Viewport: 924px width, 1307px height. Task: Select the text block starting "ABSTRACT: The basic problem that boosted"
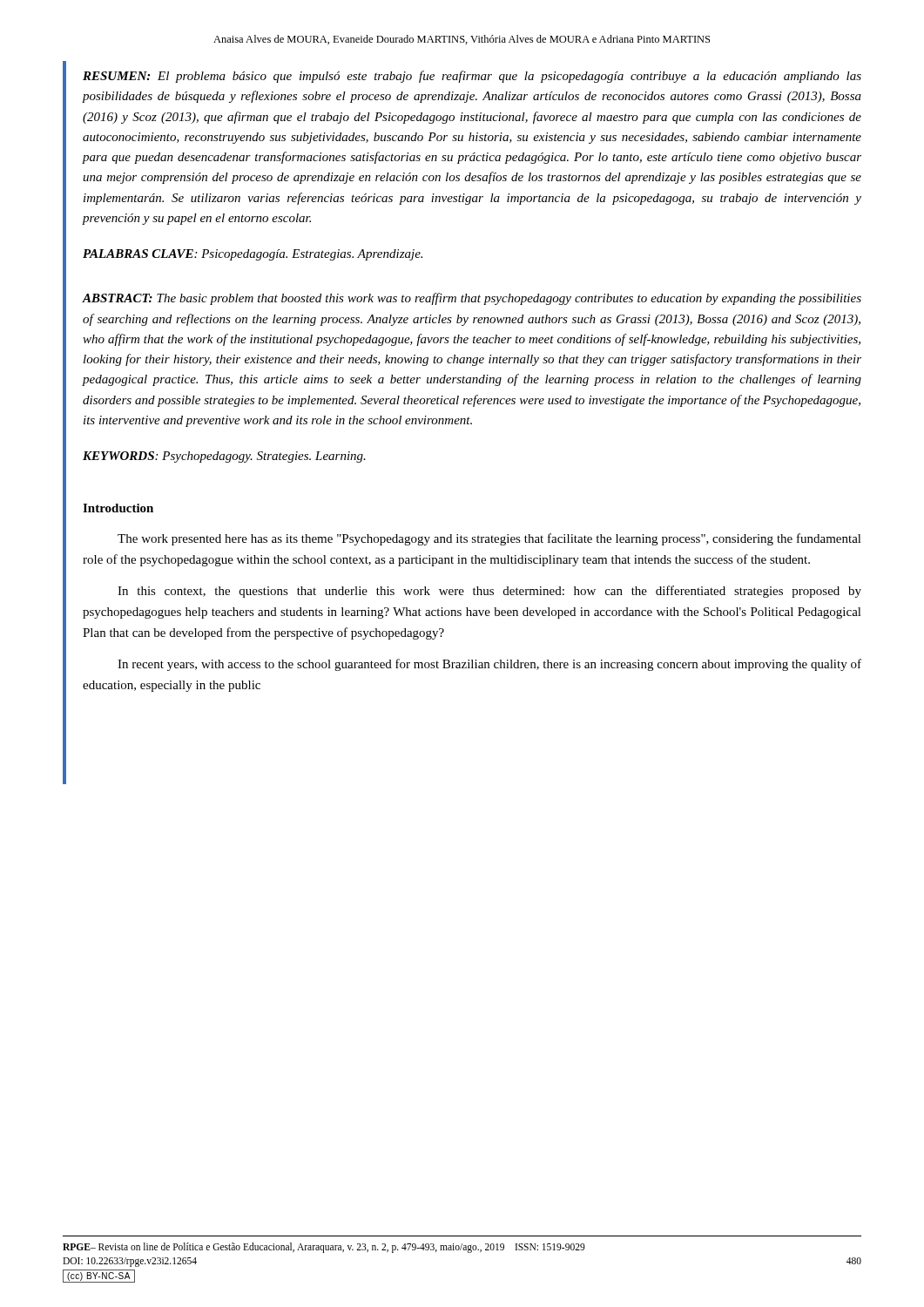click(472, 359)
